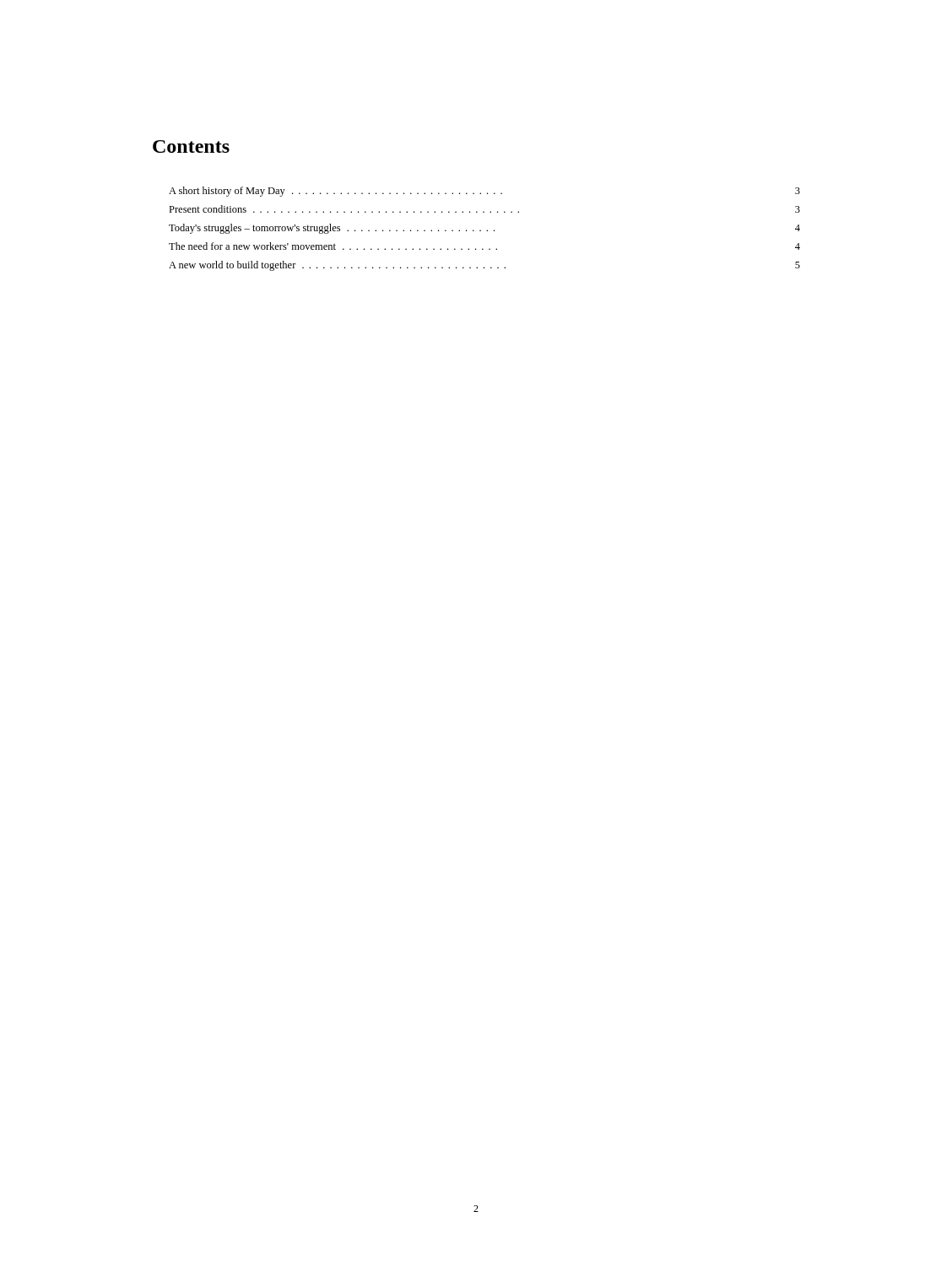This screenshot has width=952, height=1266.
Task: Where is the passage that starts "The need for a new workers' movement"?
Action: (x=484, y=246)
